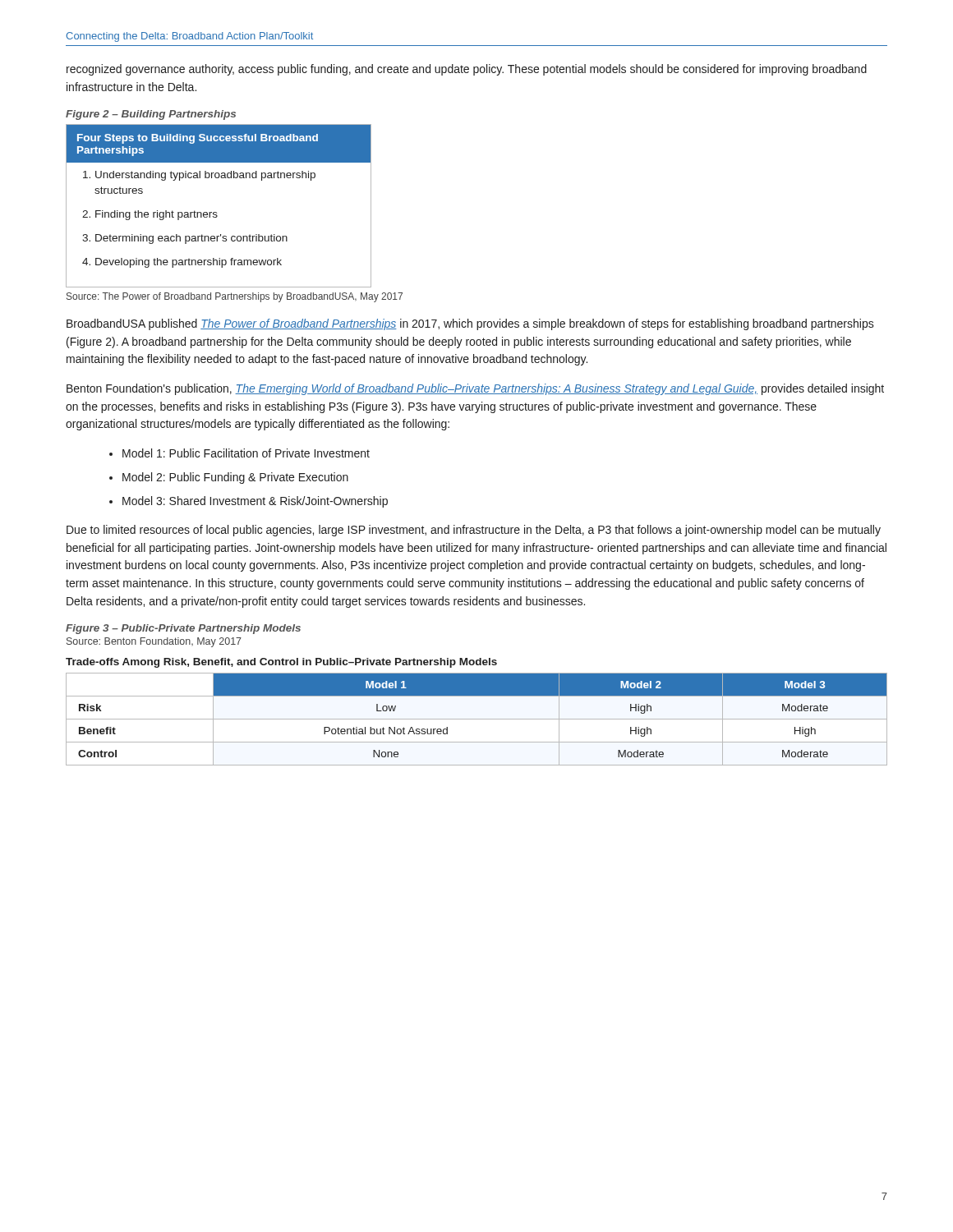Screen dimensions: 1232x953
Task: Locate the text starting "Due to limited resources of local public"
Action: 476,565
